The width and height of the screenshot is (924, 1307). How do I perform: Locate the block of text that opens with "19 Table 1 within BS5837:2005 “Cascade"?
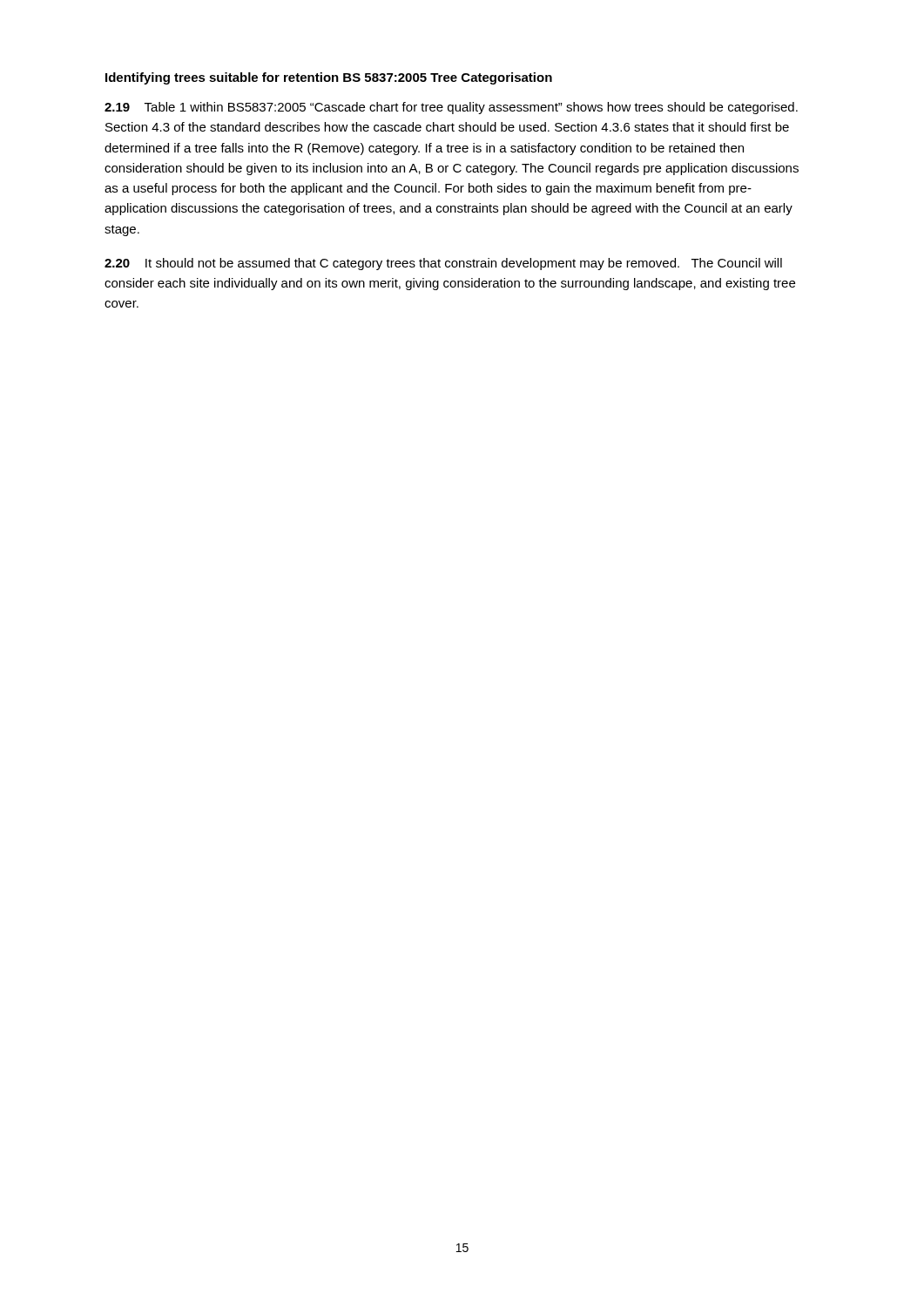[453, 167]
